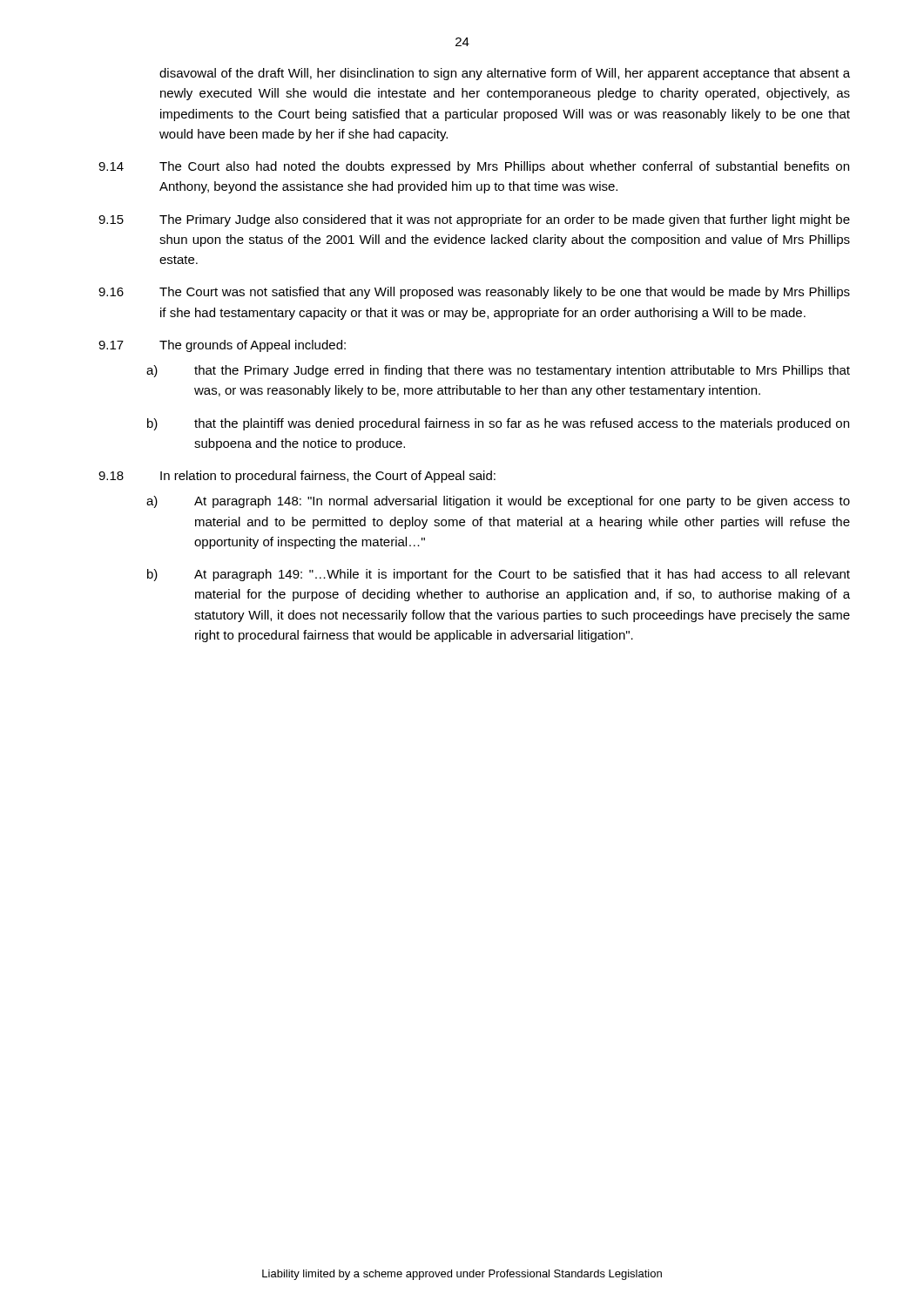This screenshot has height=1307, width=924.
Task: Click on the text block that reads "14 The Court also had noted"
Action: click(x=474, y=176)
